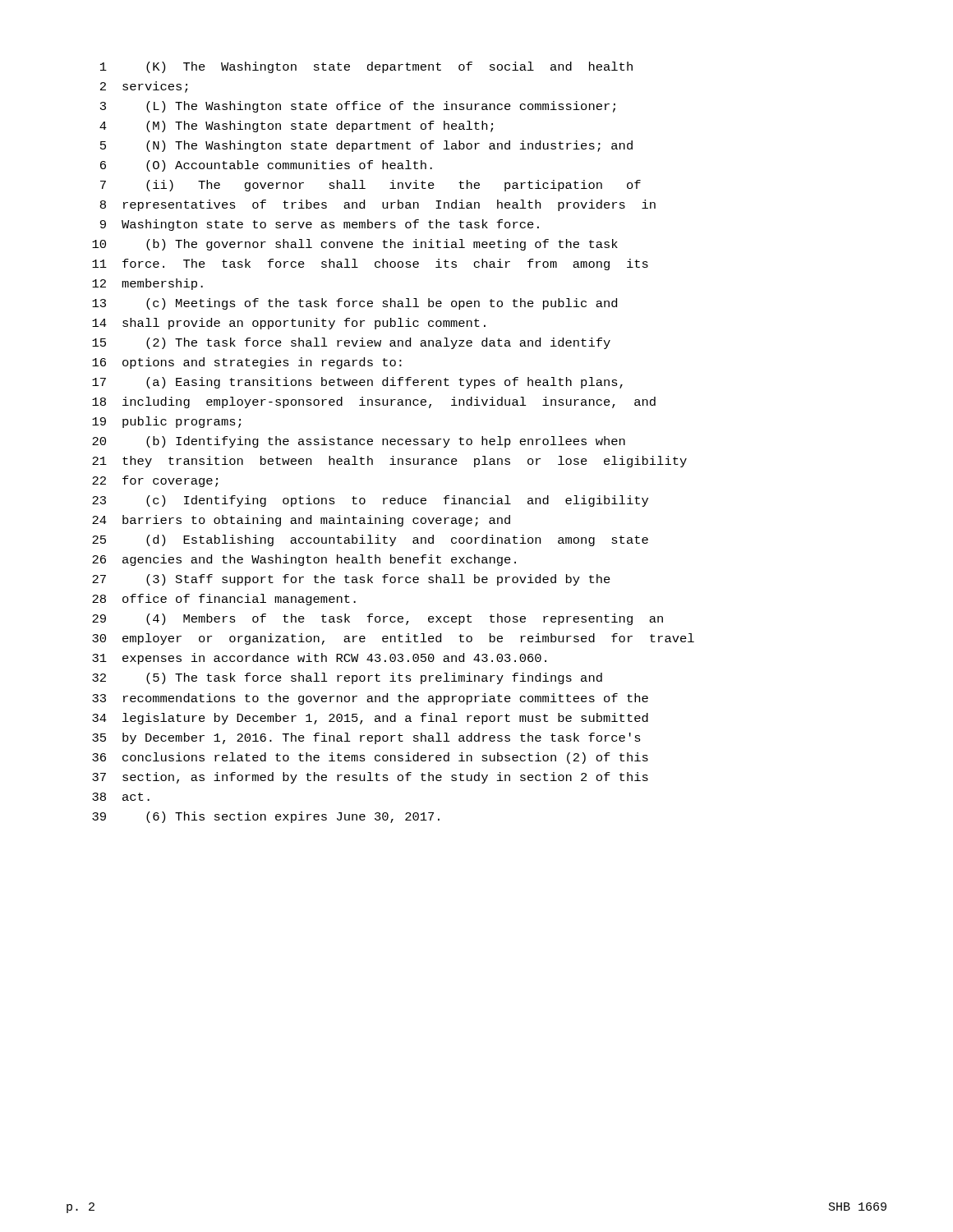Find the list item that says "2 services;"
This screenshot has width=953, height=1232.
click(x=144, y=87)
